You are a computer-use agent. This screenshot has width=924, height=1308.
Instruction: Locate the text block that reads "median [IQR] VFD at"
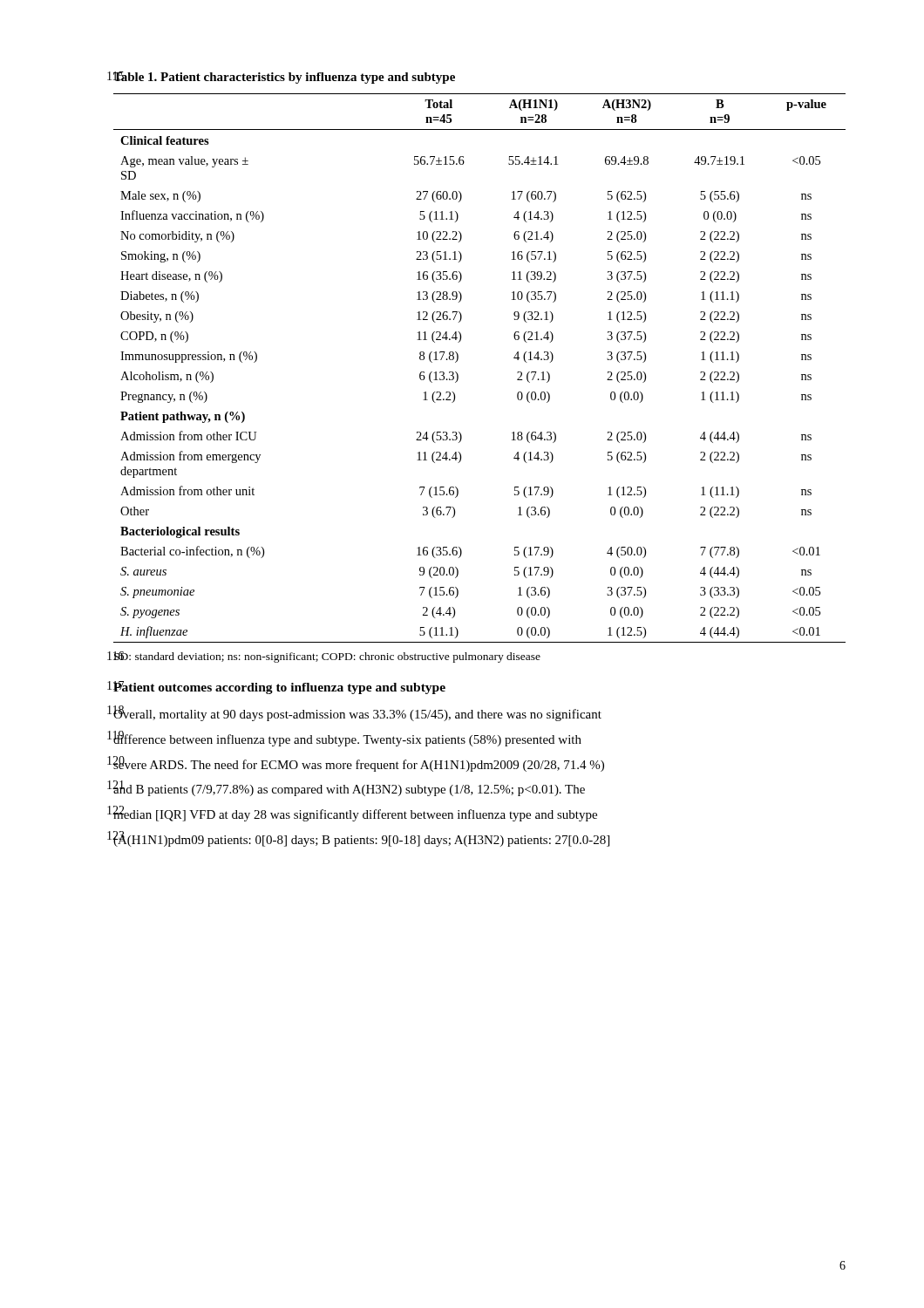(x=355, y=814)
